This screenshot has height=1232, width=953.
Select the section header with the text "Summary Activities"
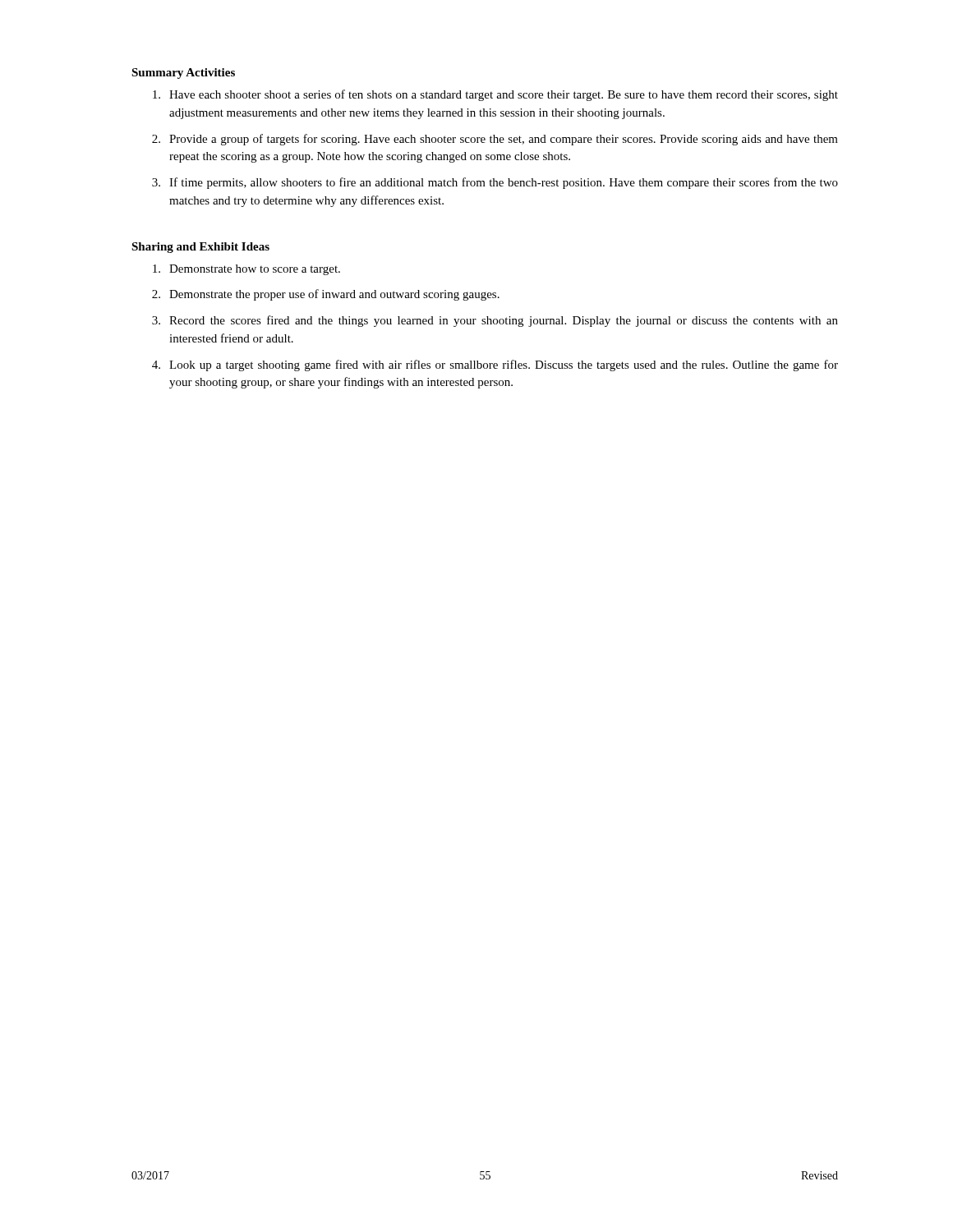pyautogui.click(x=183, y=72)
